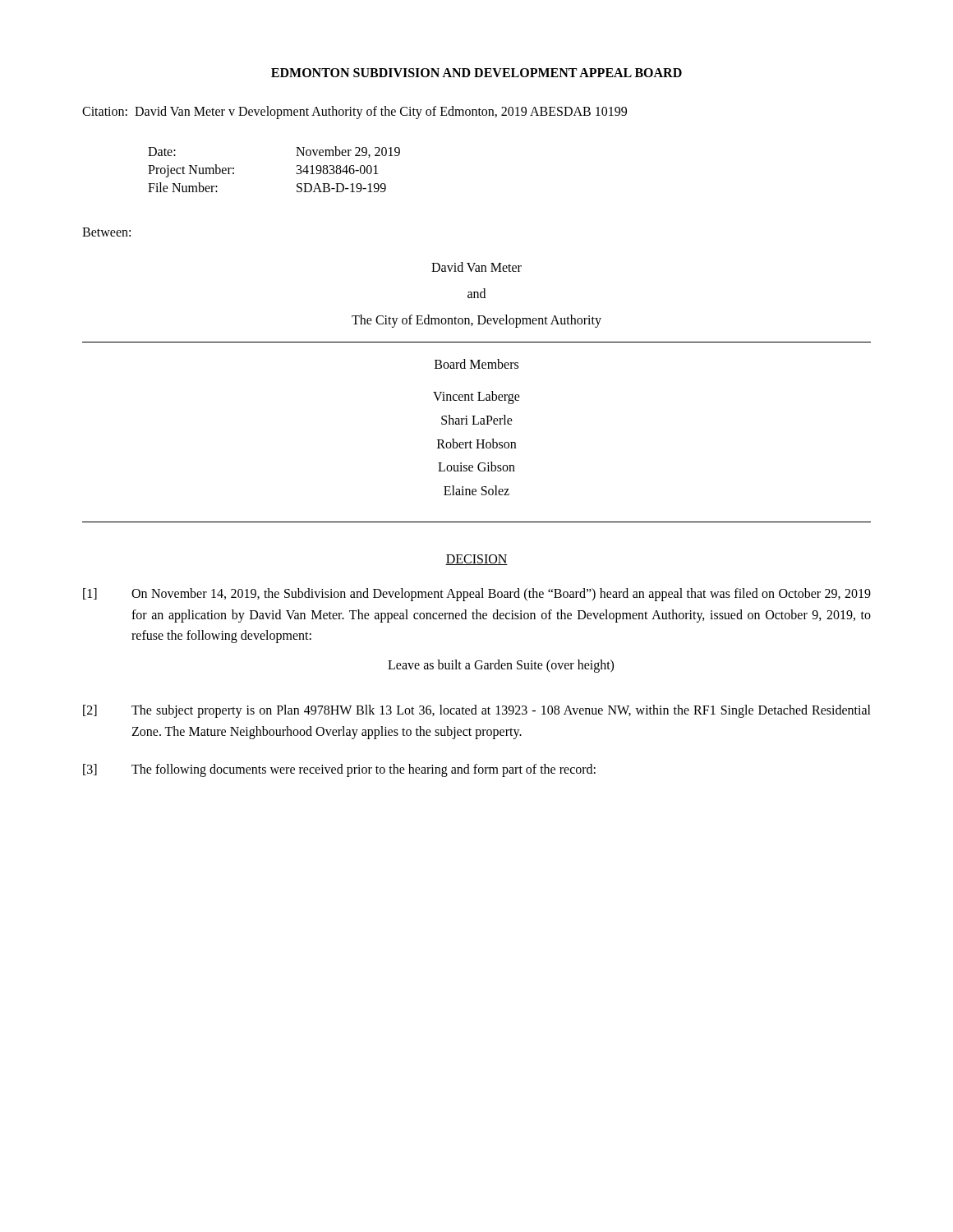The width and height of the screenshot is (953, 1232).
Task: Locate the passage starting "Board Members Vincent Laberge Shari"
Action: [476, 430]
